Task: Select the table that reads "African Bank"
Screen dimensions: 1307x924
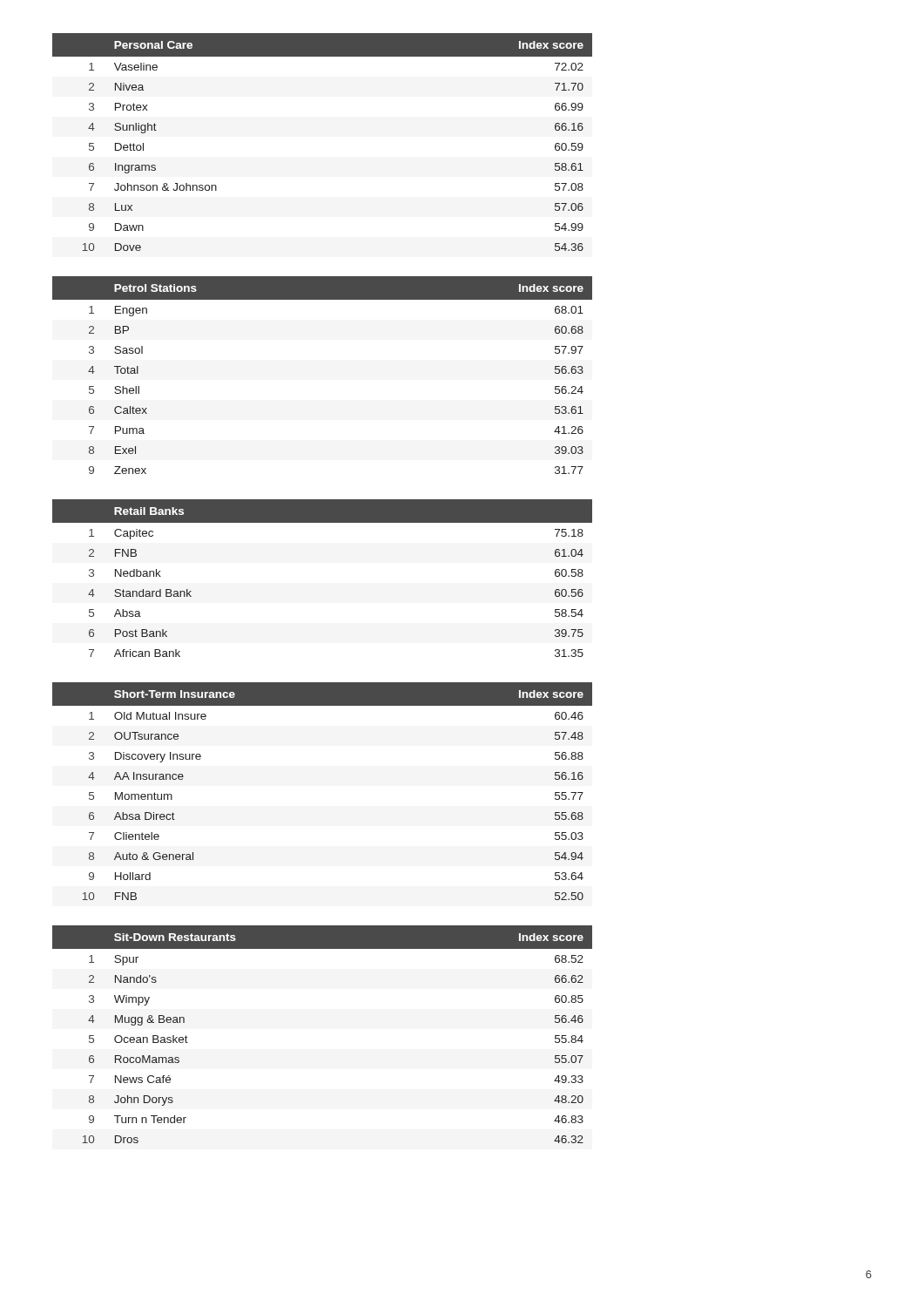Action: click(x=462, y=581)
